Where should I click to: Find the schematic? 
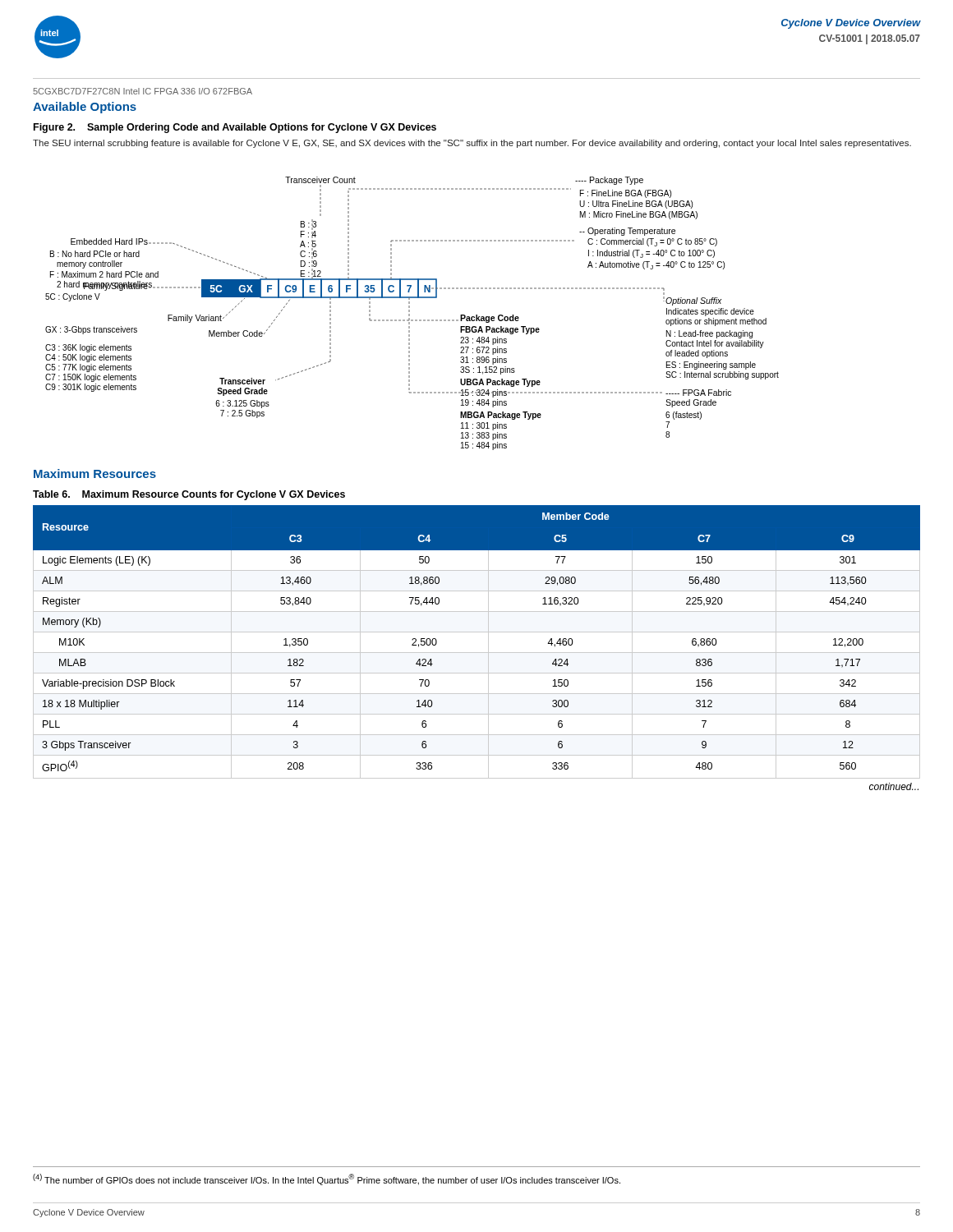[476, 306]
